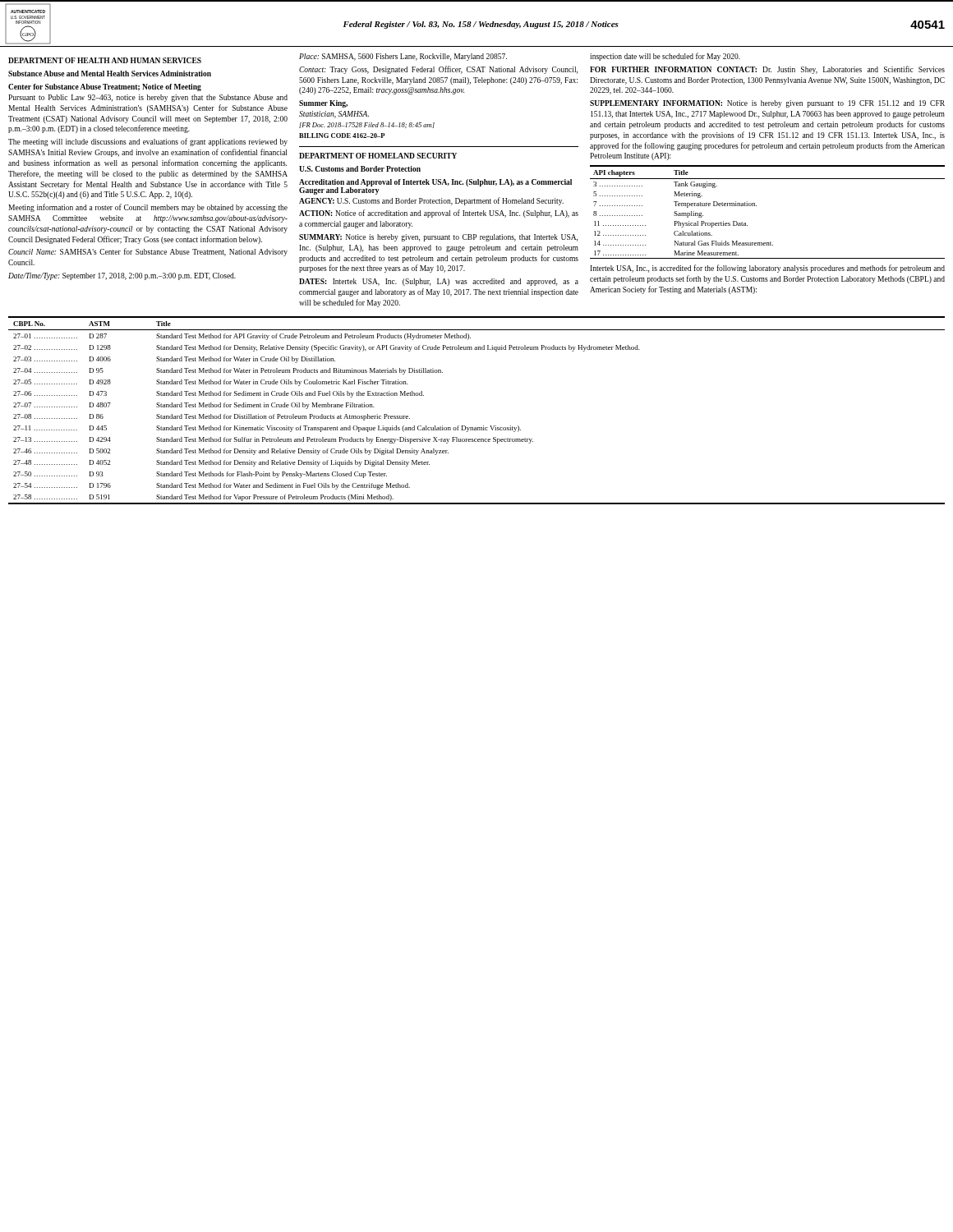The width and height of the screenshot is (953, 1232).
Task: Point to the block beginning "ACTION: Notice of"
Action: (439, 219)
